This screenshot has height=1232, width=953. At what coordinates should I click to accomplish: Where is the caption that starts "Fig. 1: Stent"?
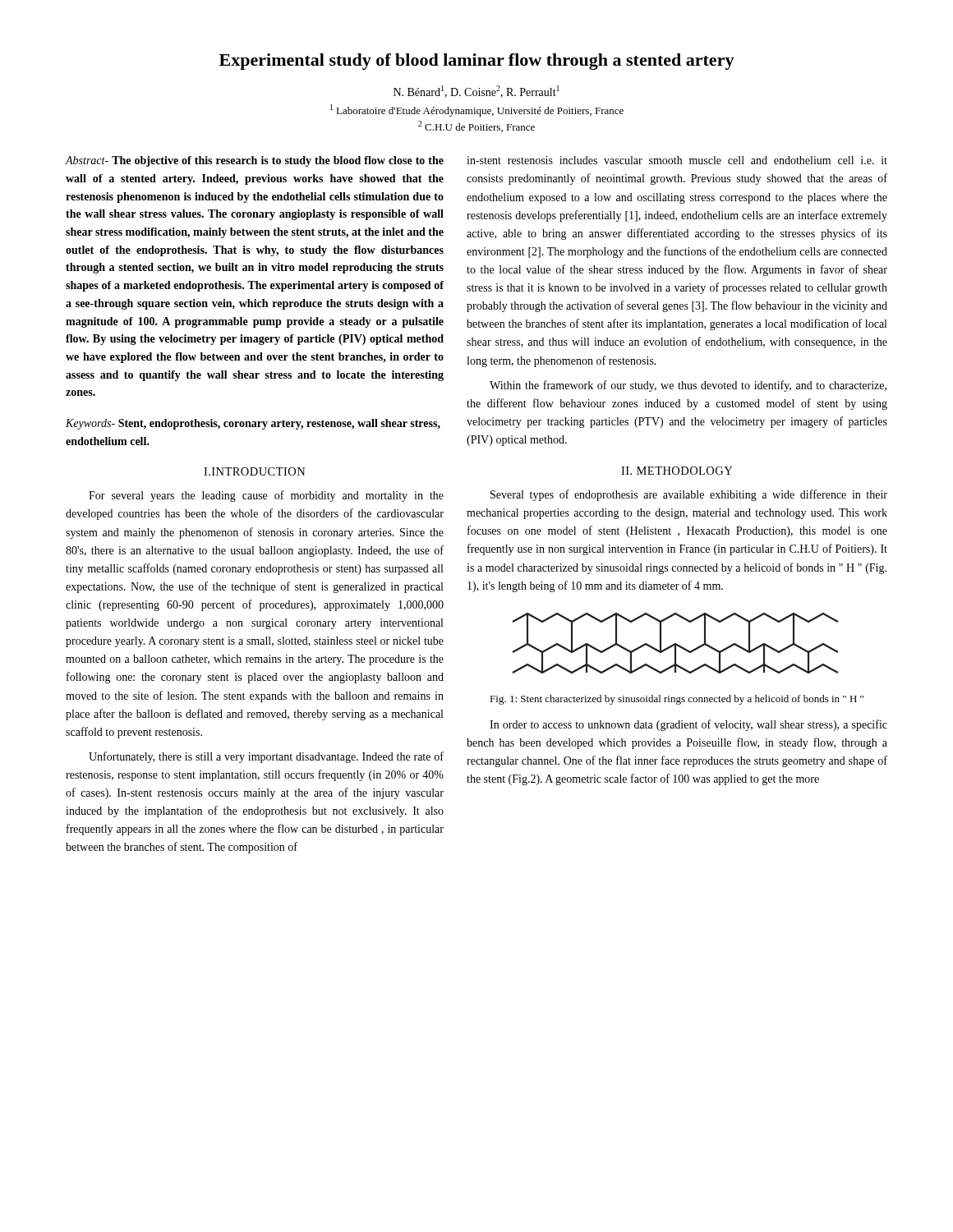point(677,698)
